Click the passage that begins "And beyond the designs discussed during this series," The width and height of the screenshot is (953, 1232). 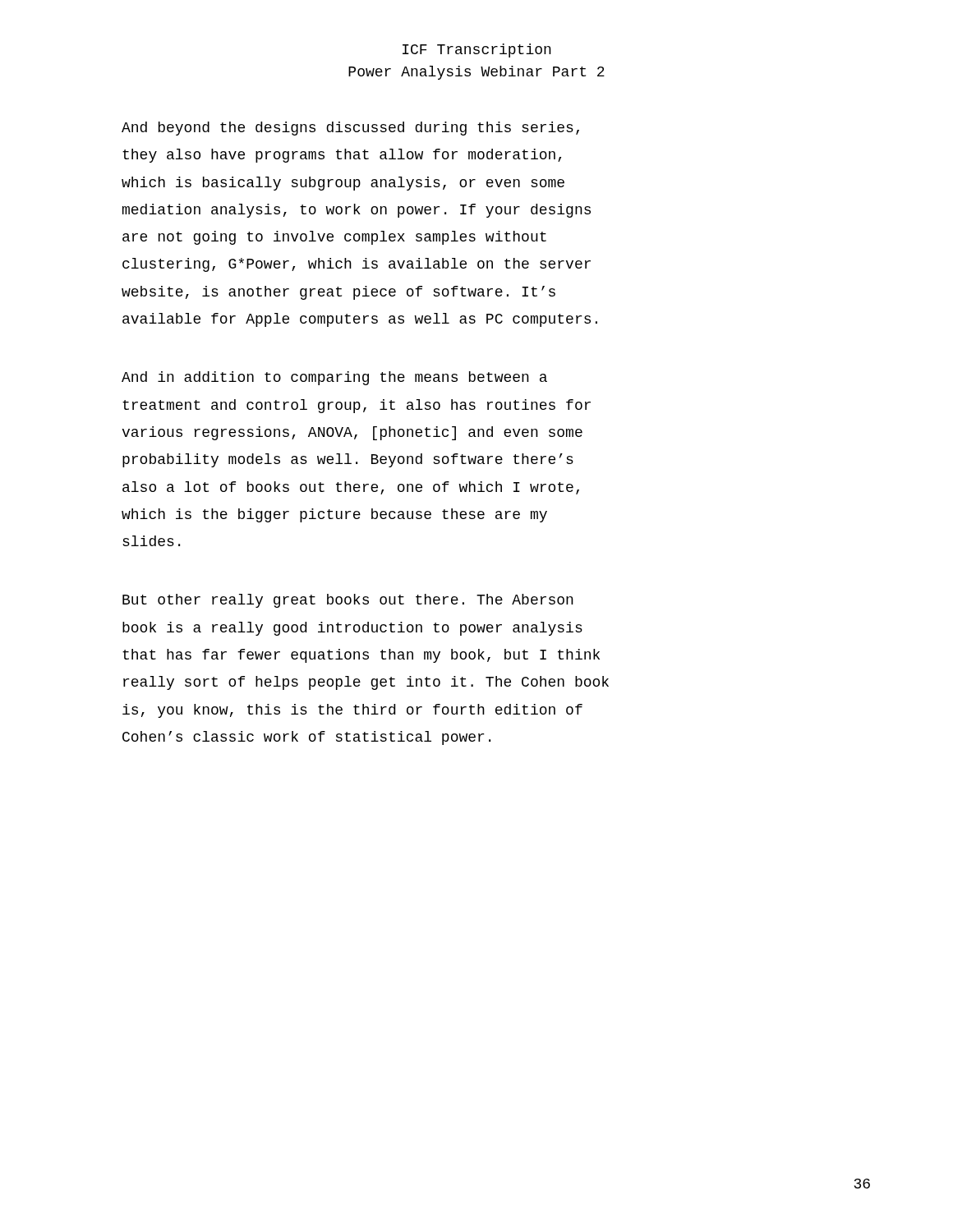click(x=361, y=224)
